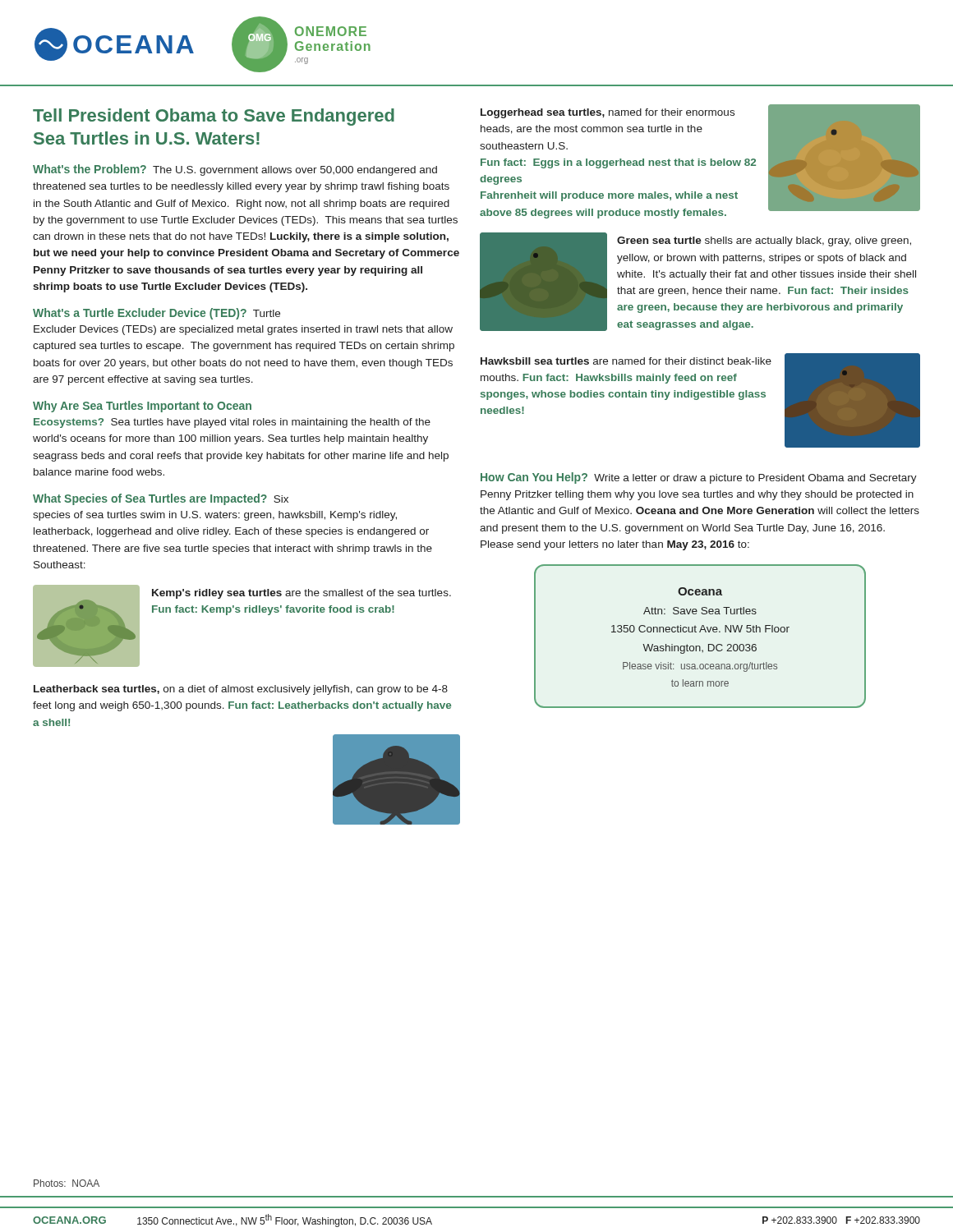The image size is (953, 1232).
Task: Locate the block of text that opens with "species of sea turtles swim"
Action: (x=232, y=540)
